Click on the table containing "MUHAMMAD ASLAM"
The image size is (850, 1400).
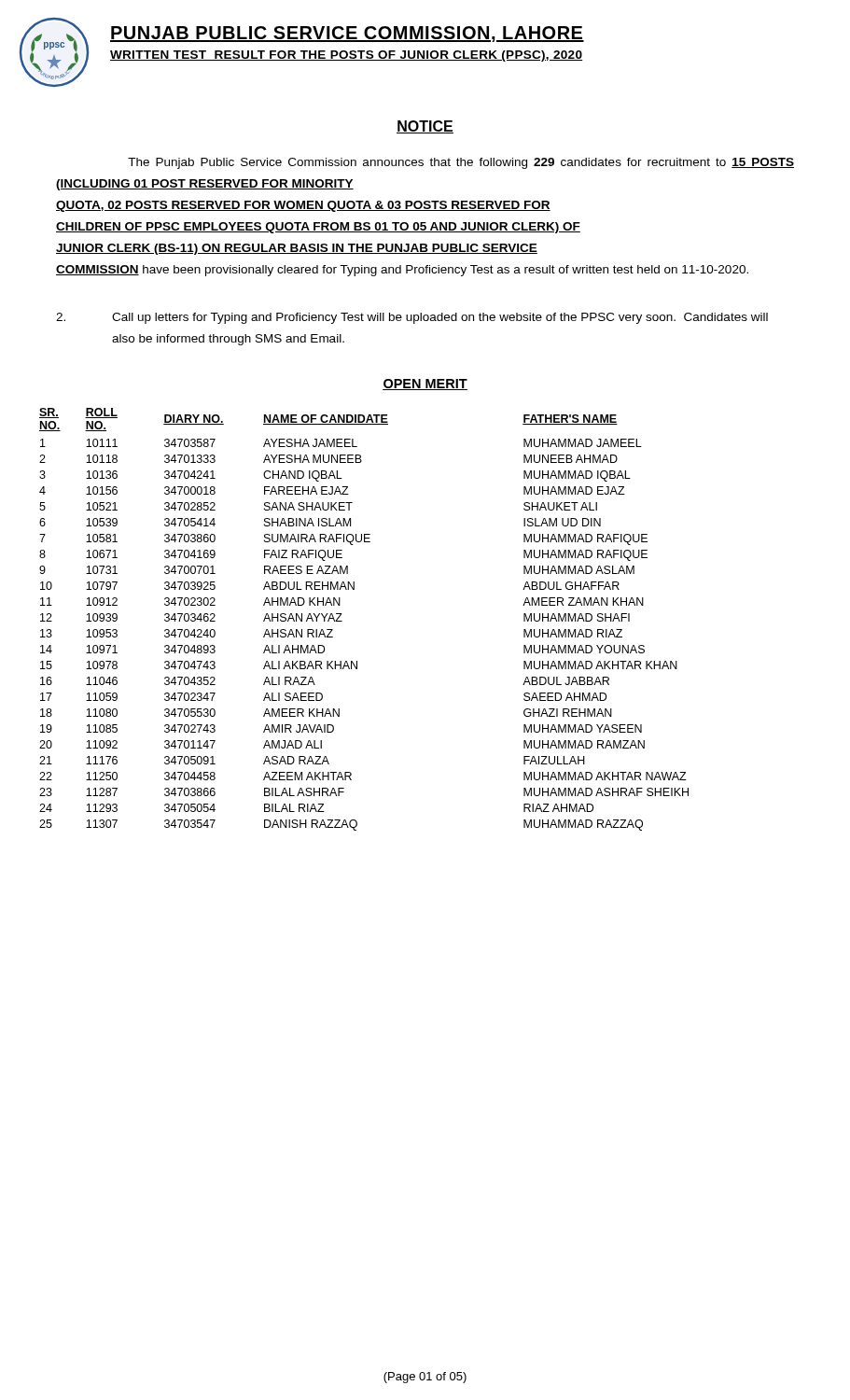point(425,618)
